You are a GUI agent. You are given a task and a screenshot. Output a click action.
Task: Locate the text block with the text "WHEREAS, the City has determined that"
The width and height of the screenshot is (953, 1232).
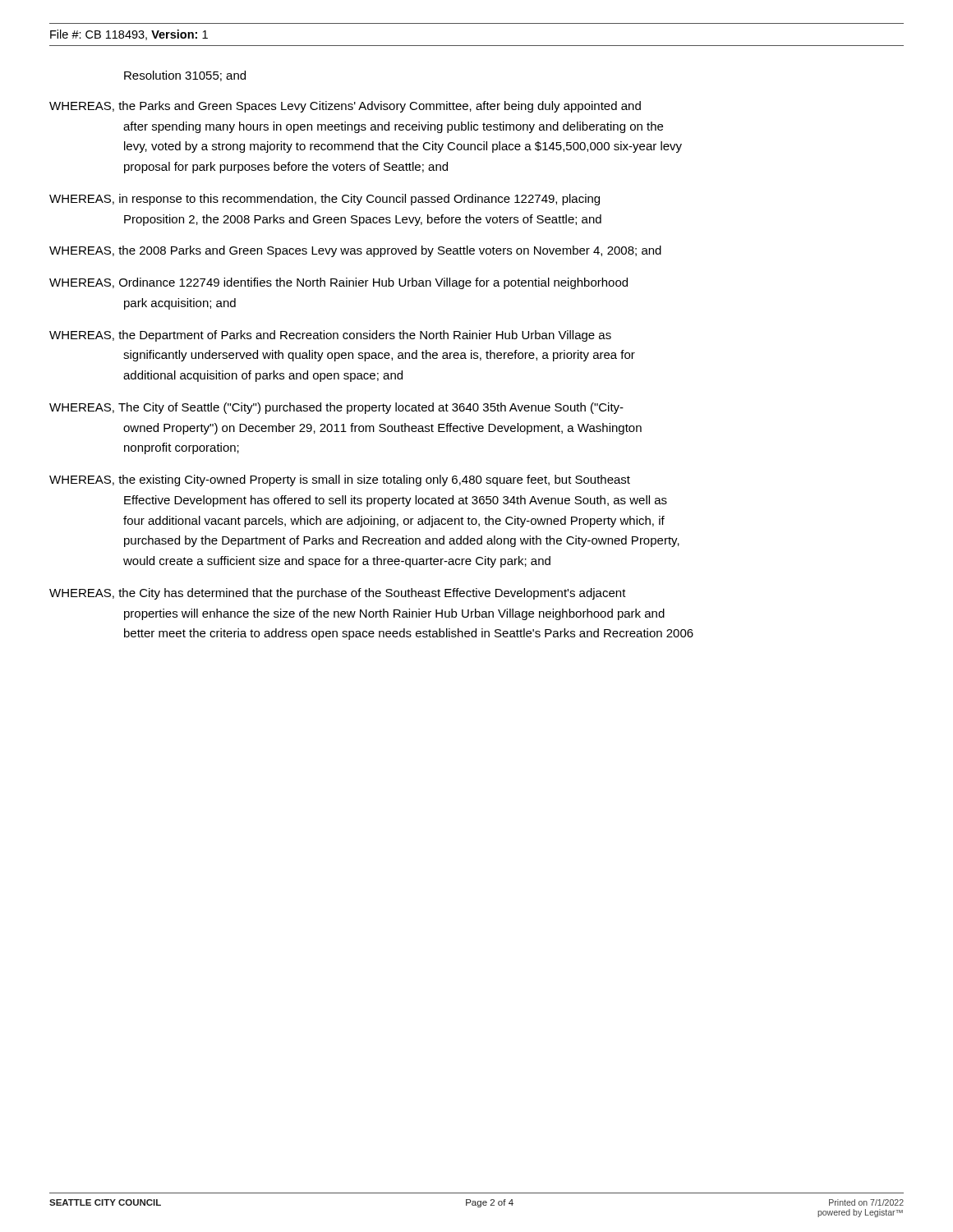pyautogui.click(x=476, y=613)
